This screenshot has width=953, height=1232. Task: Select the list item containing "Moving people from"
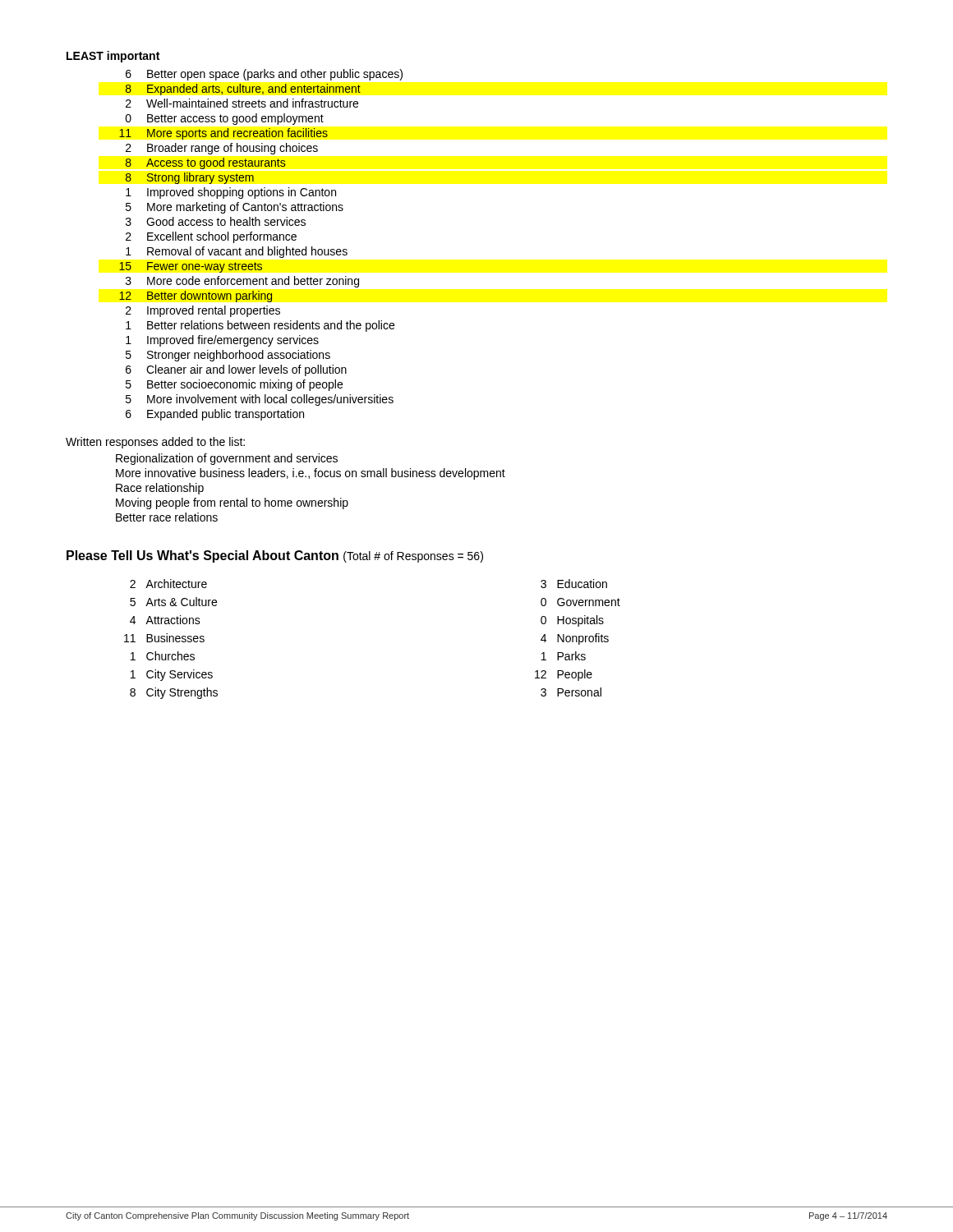click(x=232, y=503)
